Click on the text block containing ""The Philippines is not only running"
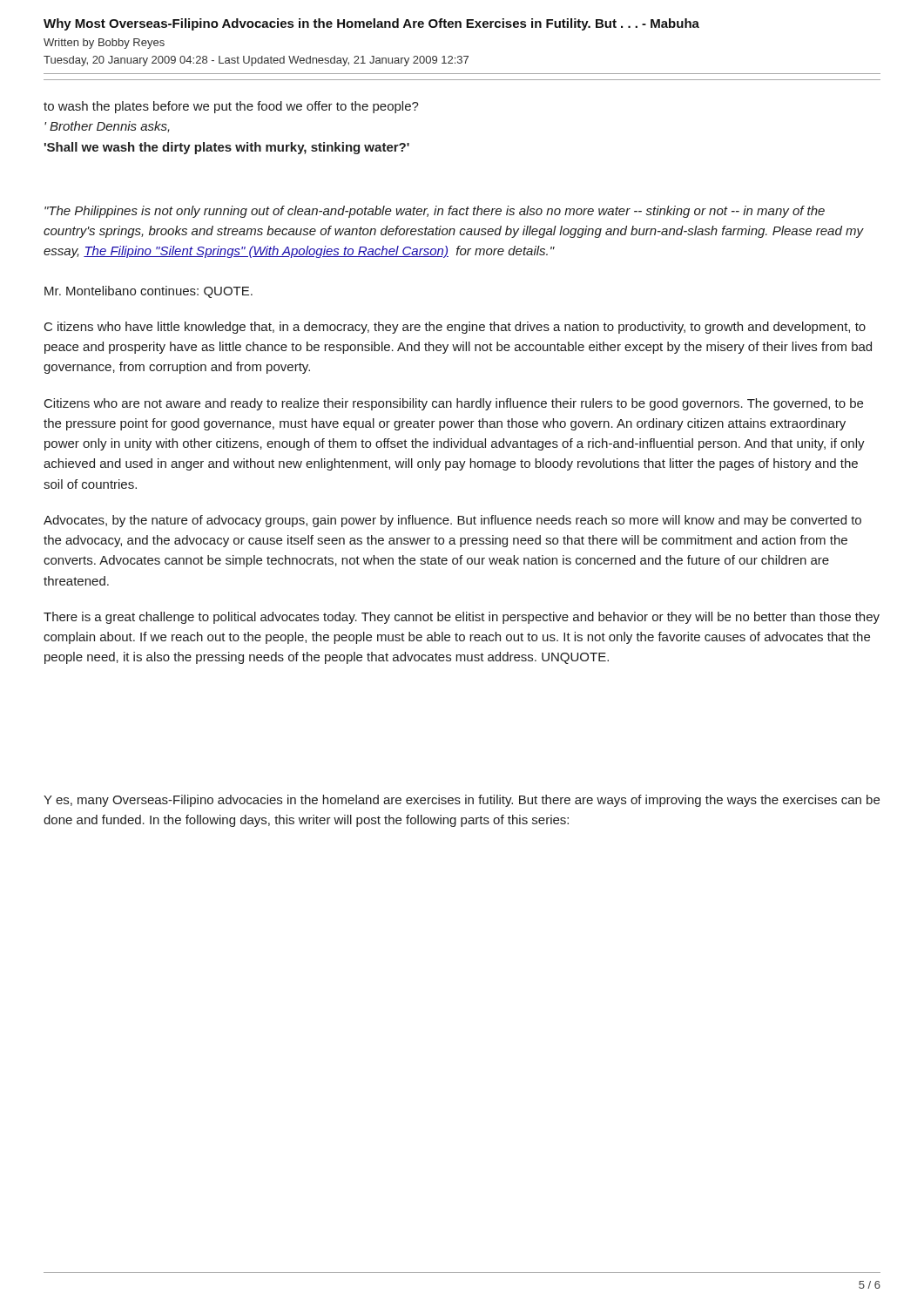The height and width of the screenshot is (1307, 924). [453, 230]
